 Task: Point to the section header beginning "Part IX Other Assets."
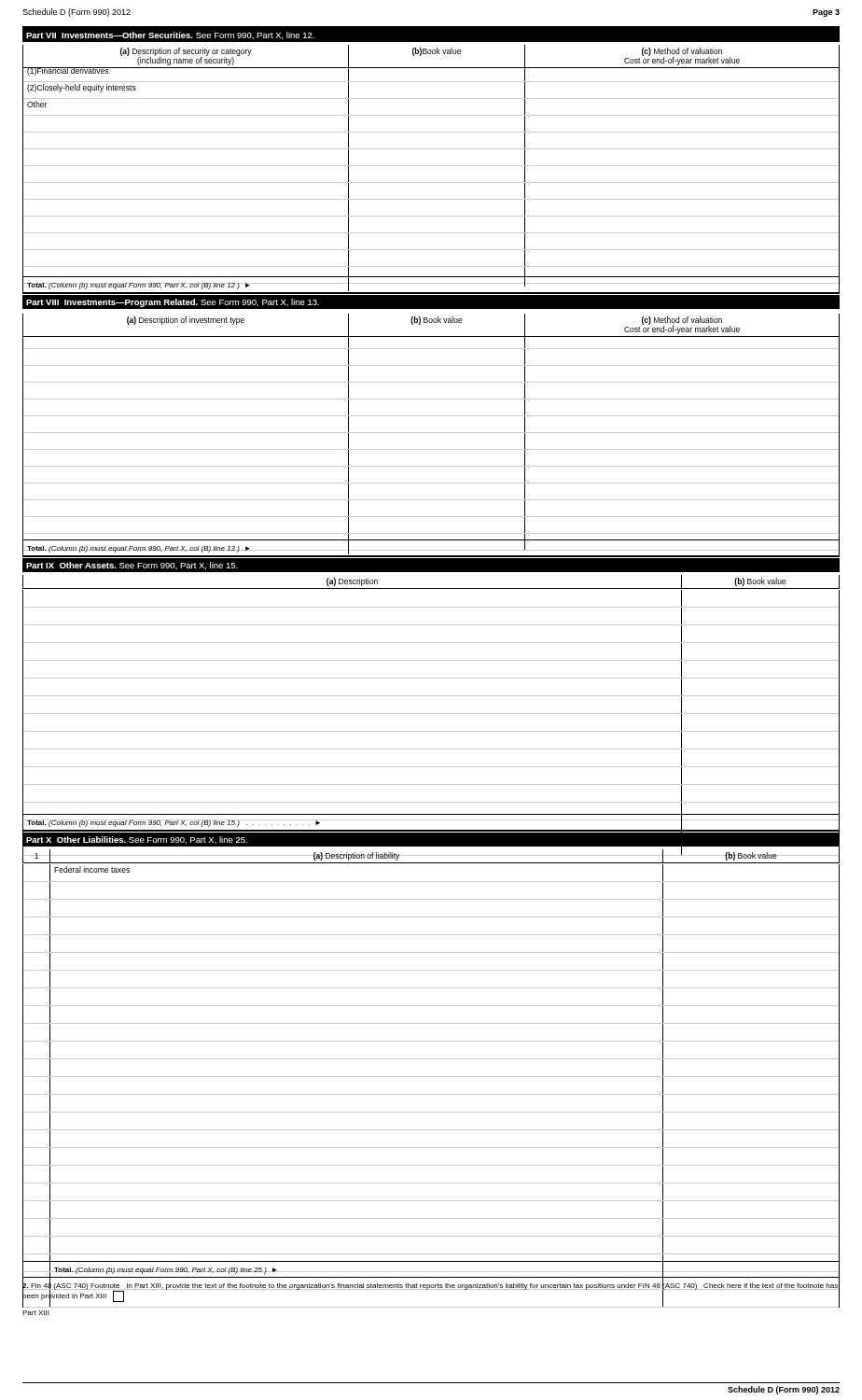point(132,565)
